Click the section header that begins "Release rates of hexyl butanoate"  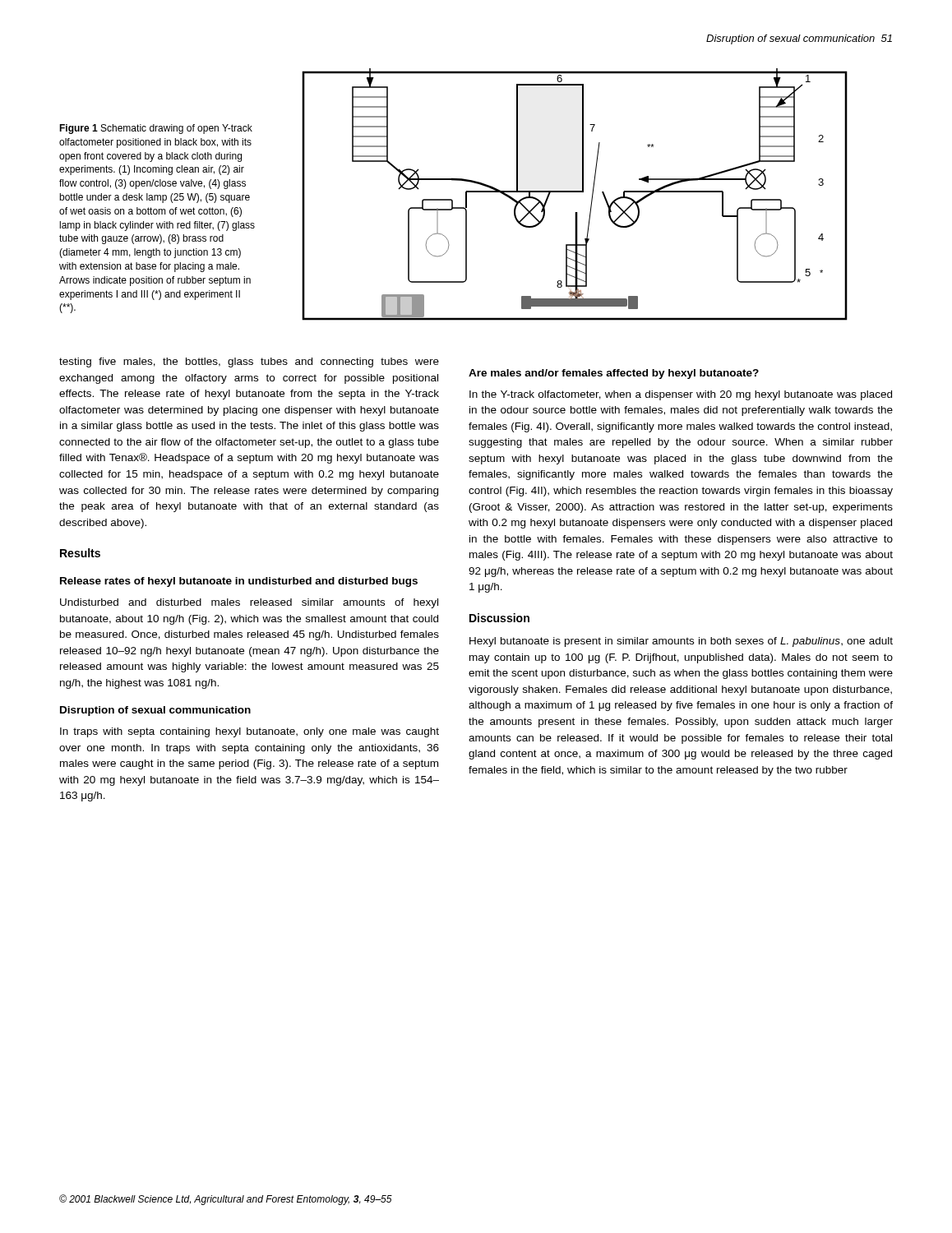(239, 581)
